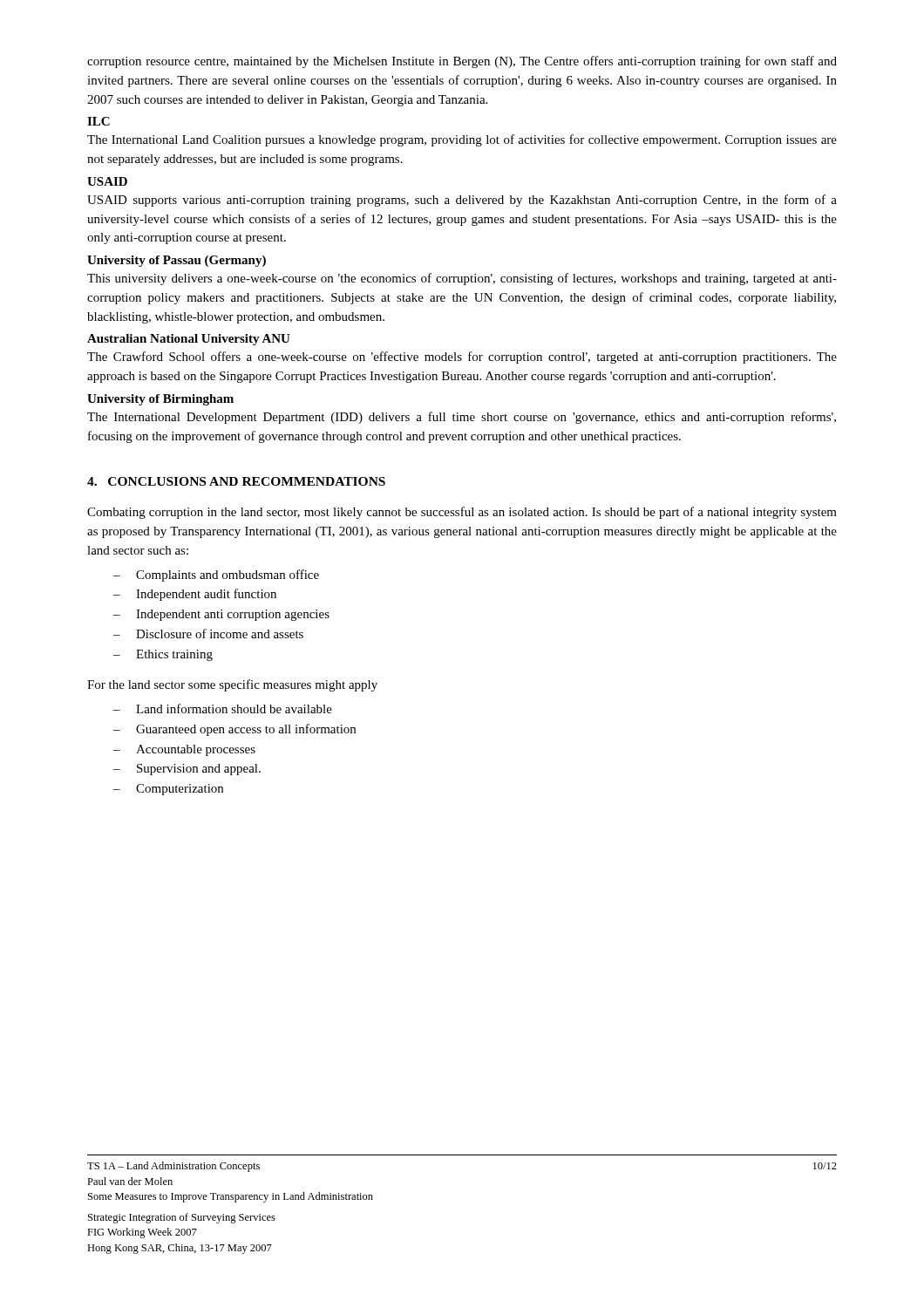Screen dimensions: 1308x924
Task: Select the section header that reads "Australian National University ANU"
Action: [x=189, y=339]
